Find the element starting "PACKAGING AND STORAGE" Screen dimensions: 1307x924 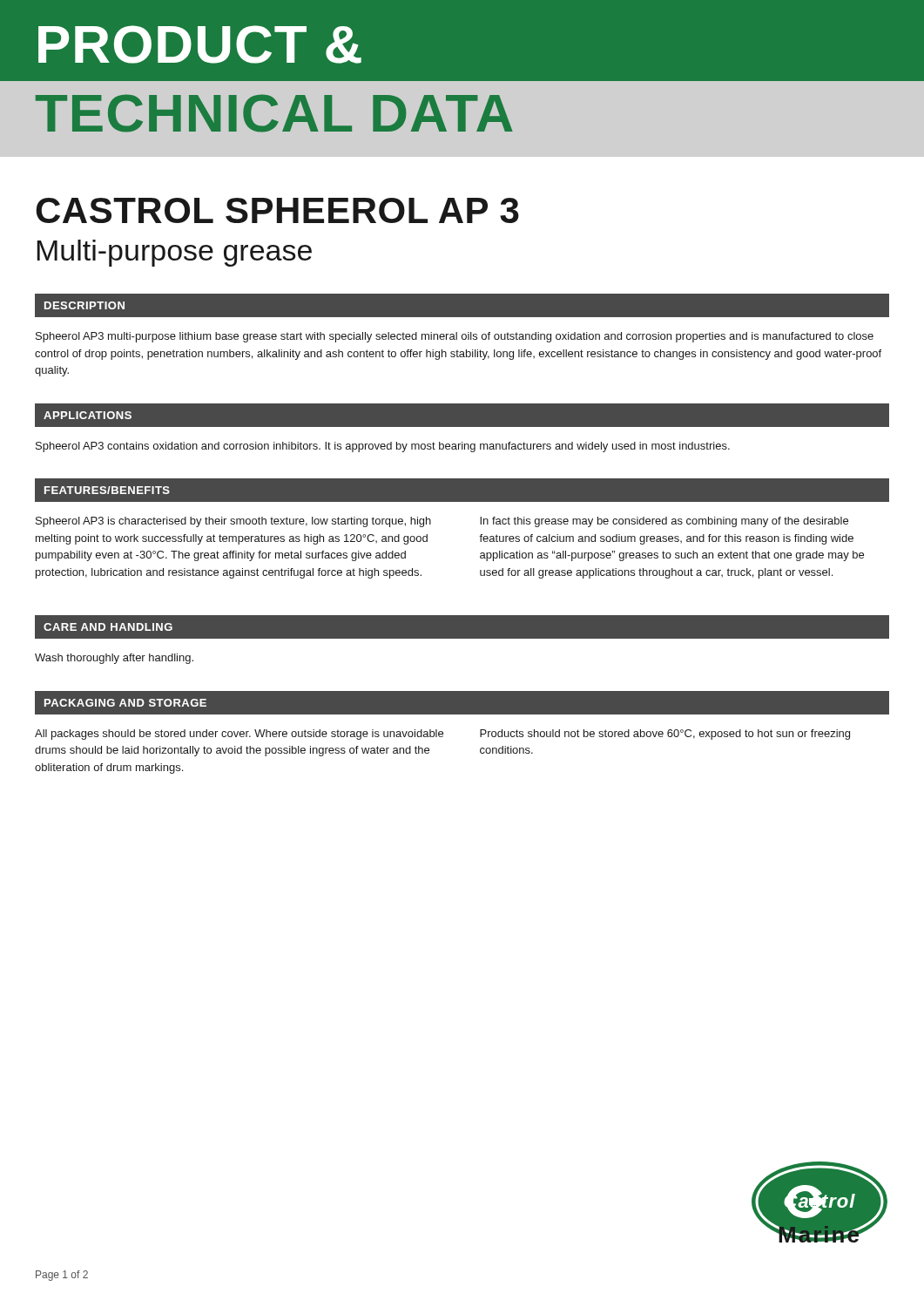[125, 703]
